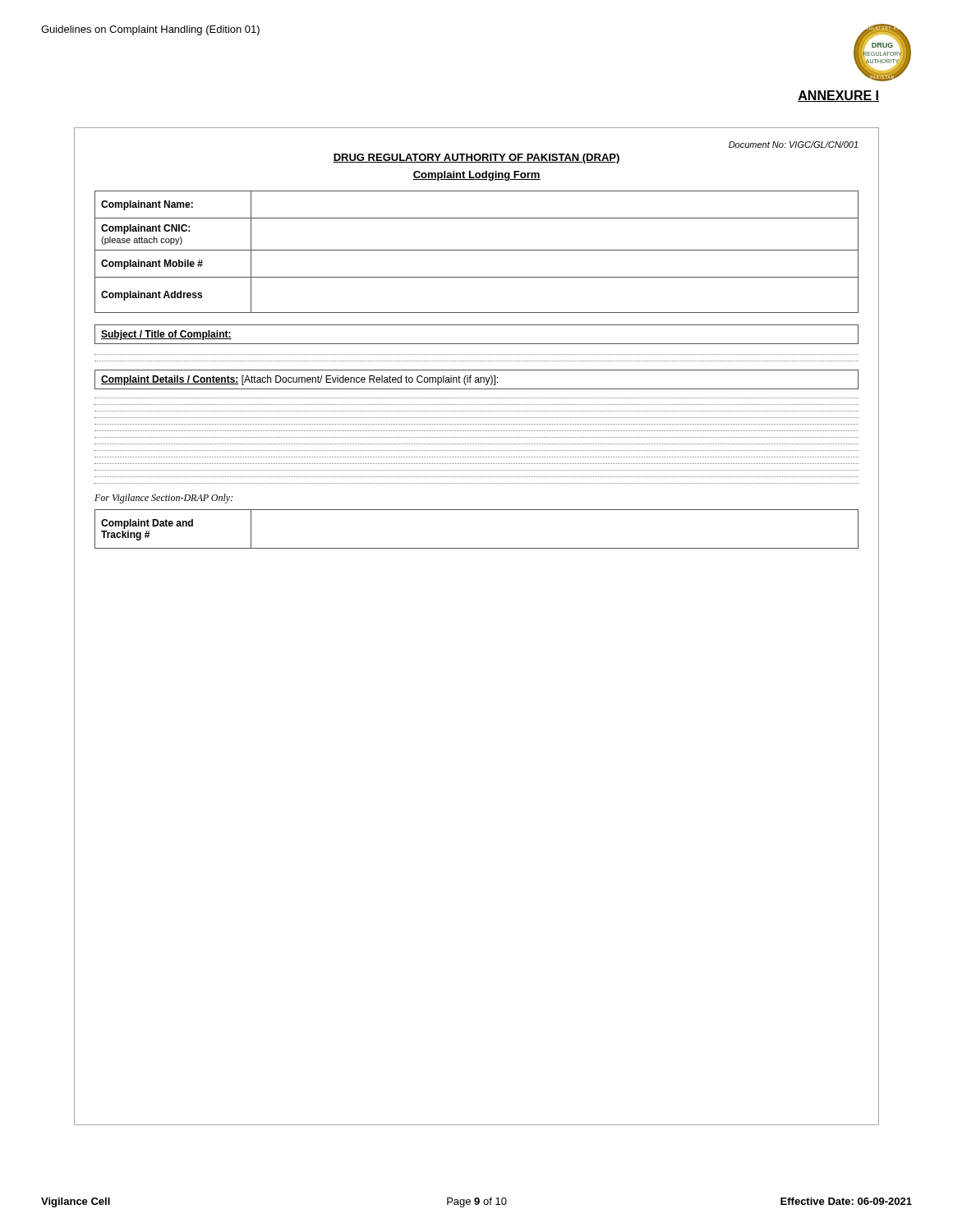The height and width of the screenshot is (1232, 953).
Task: Locate the text that says "DRUG REGULATORY AUTHORITY OF PAKISTAN (DRAP)"
Action: click(x=476, y=157)
